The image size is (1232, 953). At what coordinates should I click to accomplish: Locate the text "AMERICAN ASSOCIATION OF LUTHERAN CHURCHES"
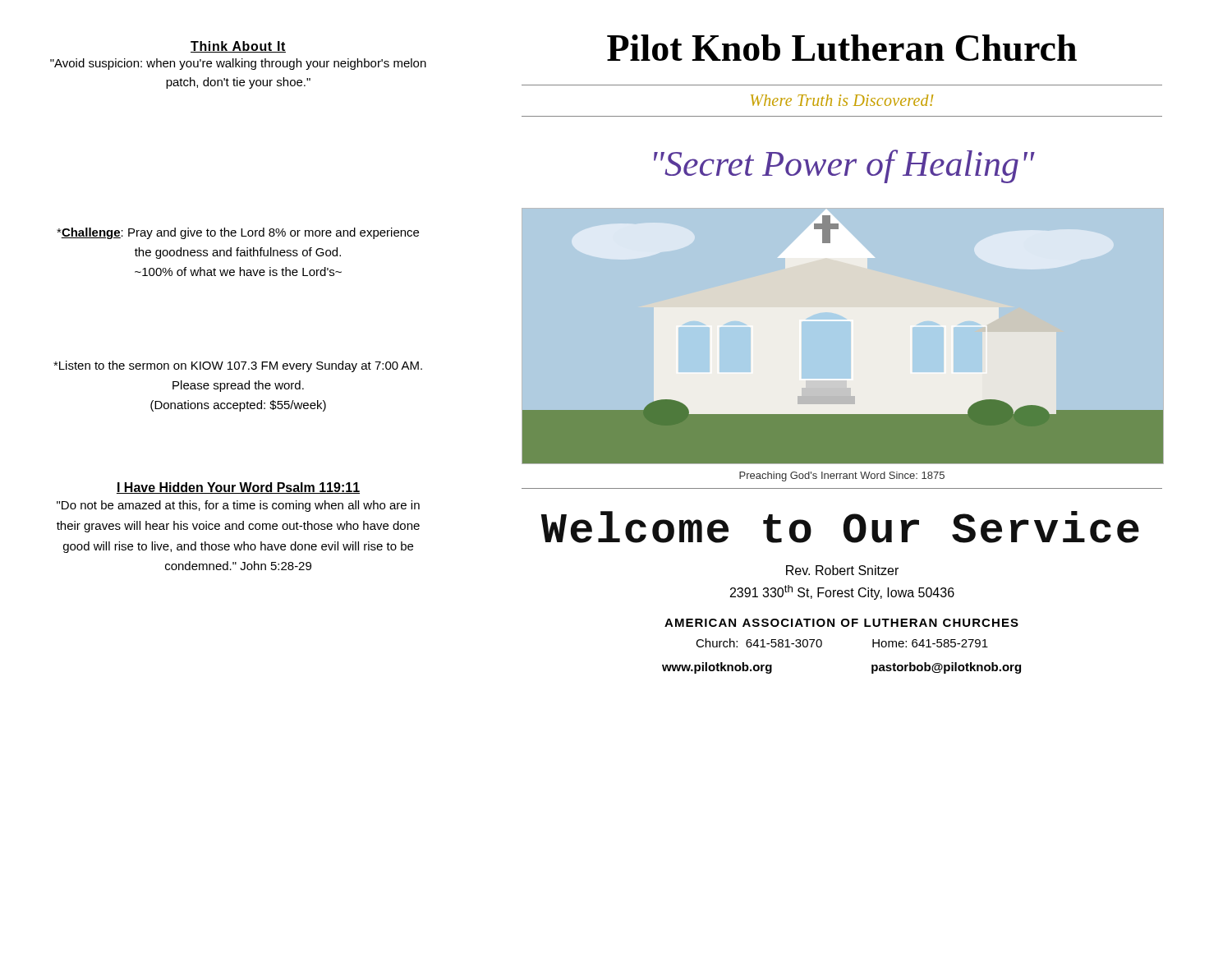tap(842, 622)
